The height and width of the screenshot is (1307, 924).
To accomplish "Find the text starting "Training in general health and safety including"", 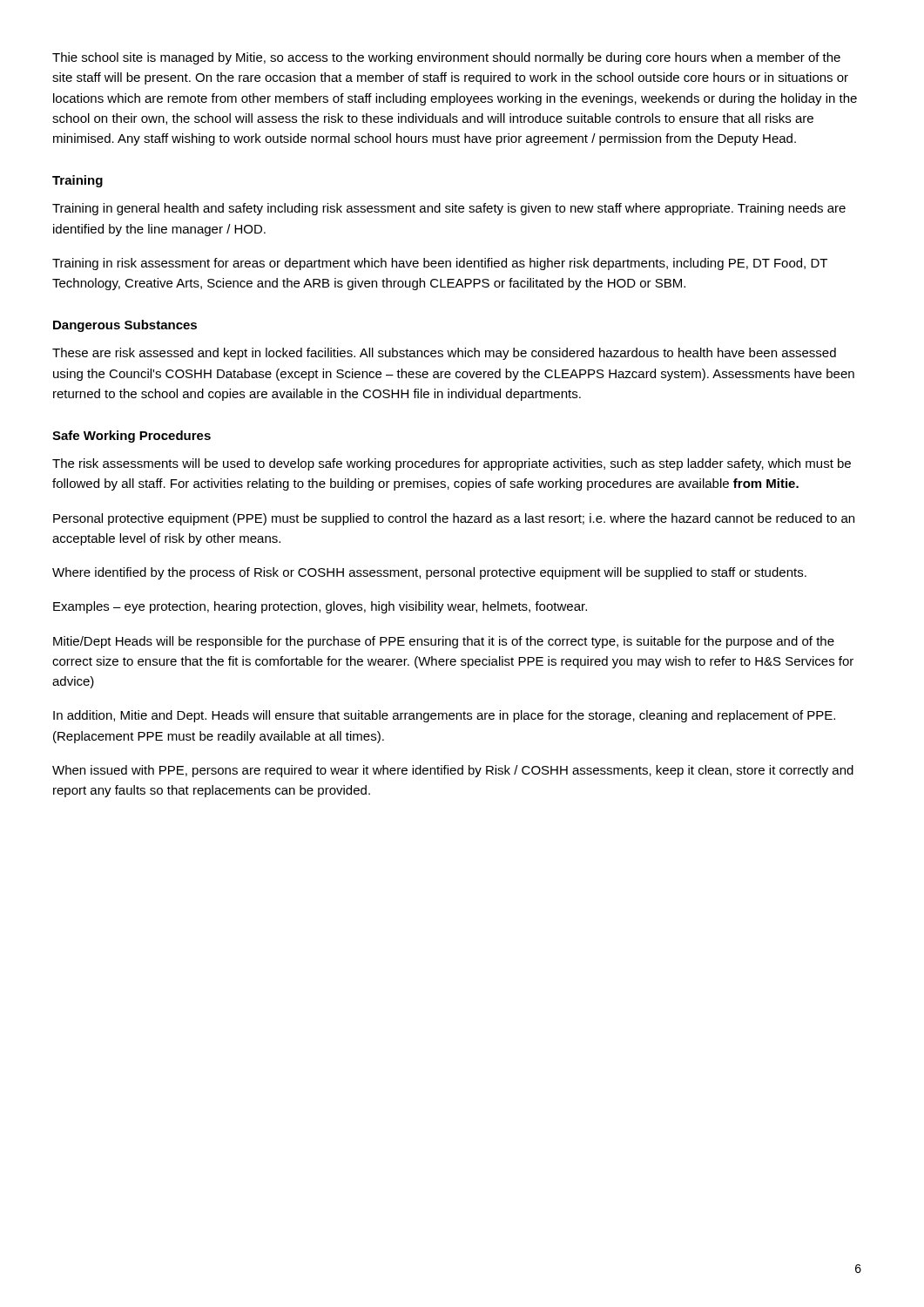I will click(x=449, y=218).
